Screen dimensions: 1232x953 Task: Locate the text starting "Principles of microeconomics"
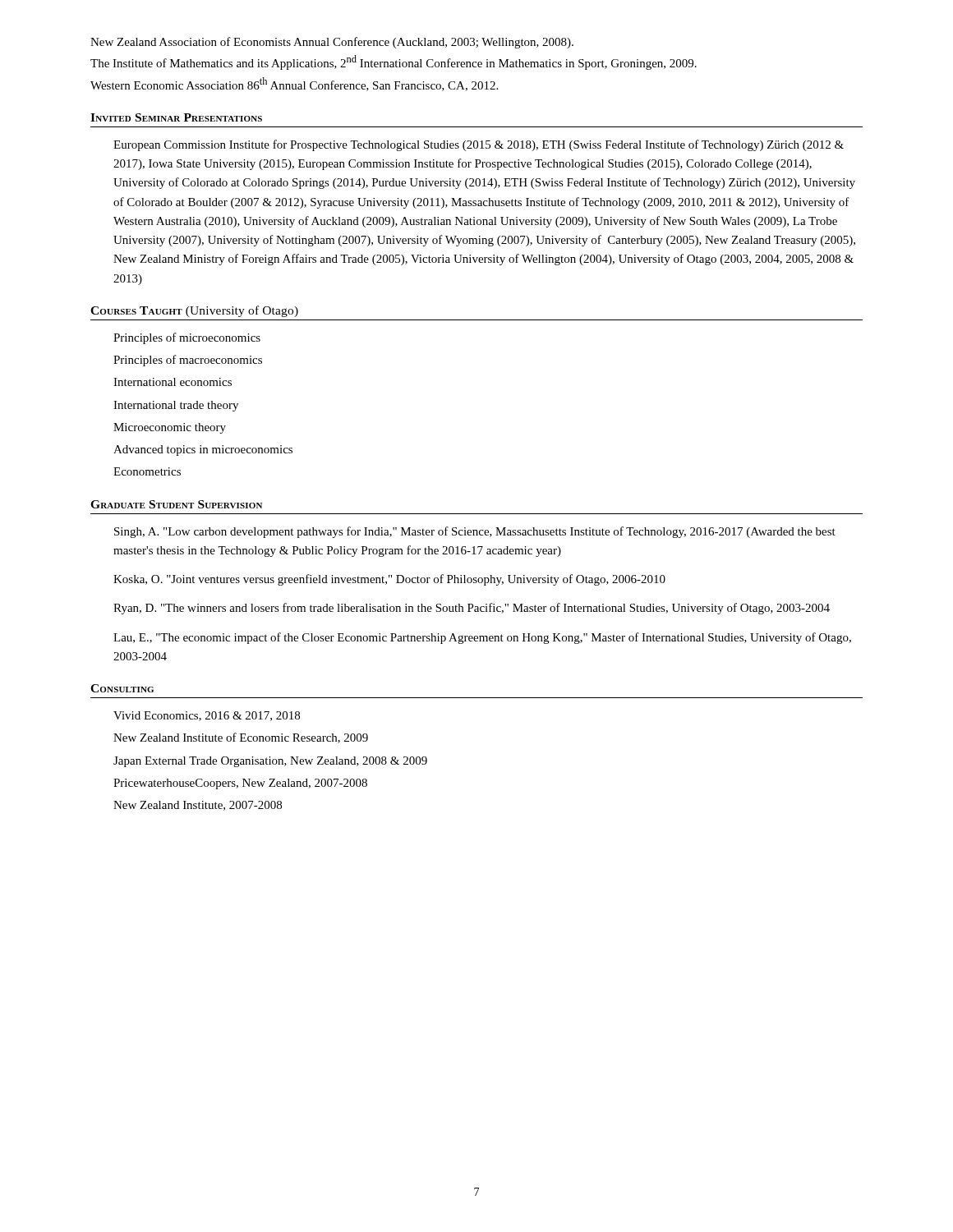187,337
